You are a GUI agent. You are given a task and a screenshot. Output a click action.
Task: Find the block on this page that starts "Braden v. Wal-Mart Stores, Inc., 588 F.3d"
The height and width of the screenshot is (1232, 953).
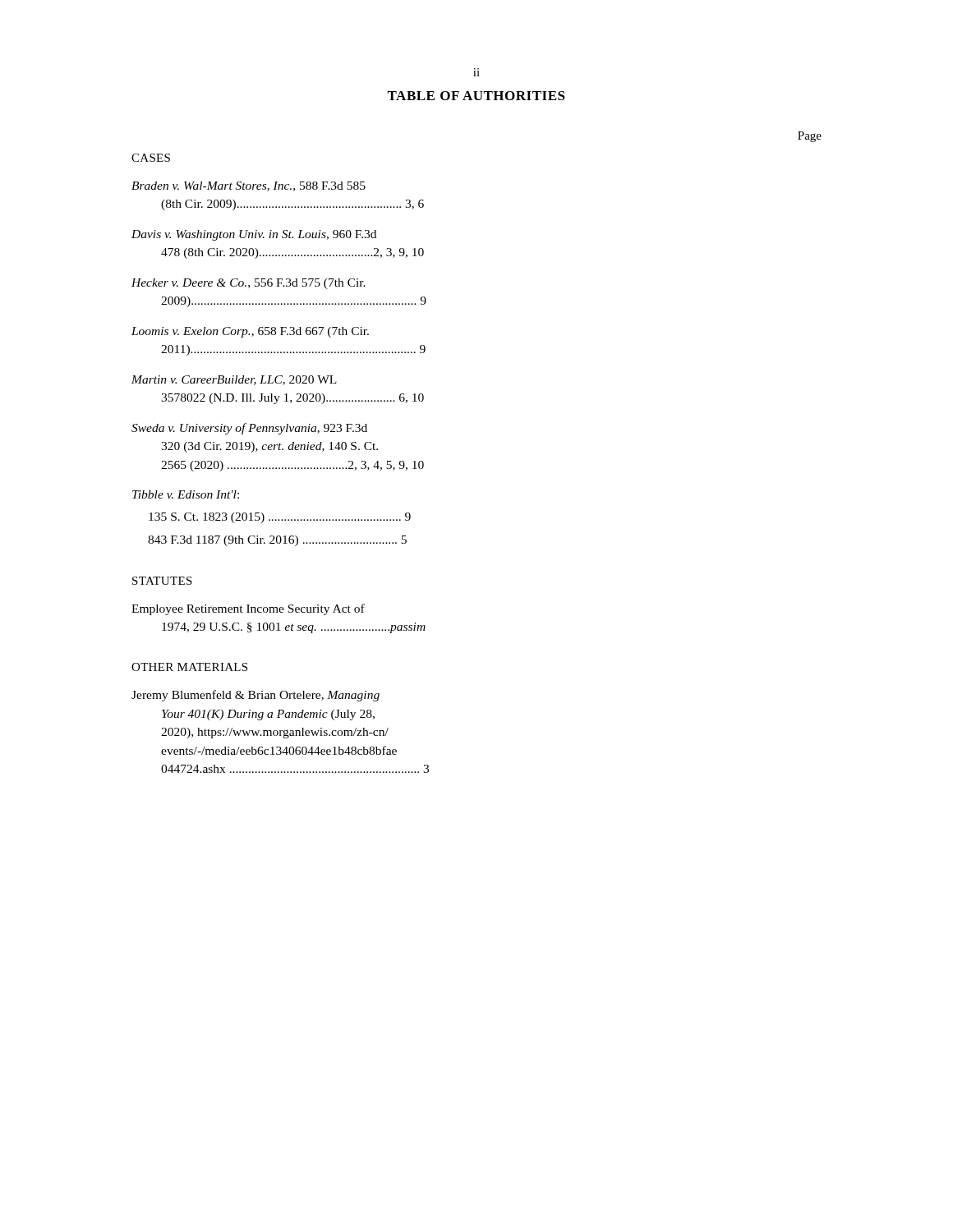tap(278, 194)
